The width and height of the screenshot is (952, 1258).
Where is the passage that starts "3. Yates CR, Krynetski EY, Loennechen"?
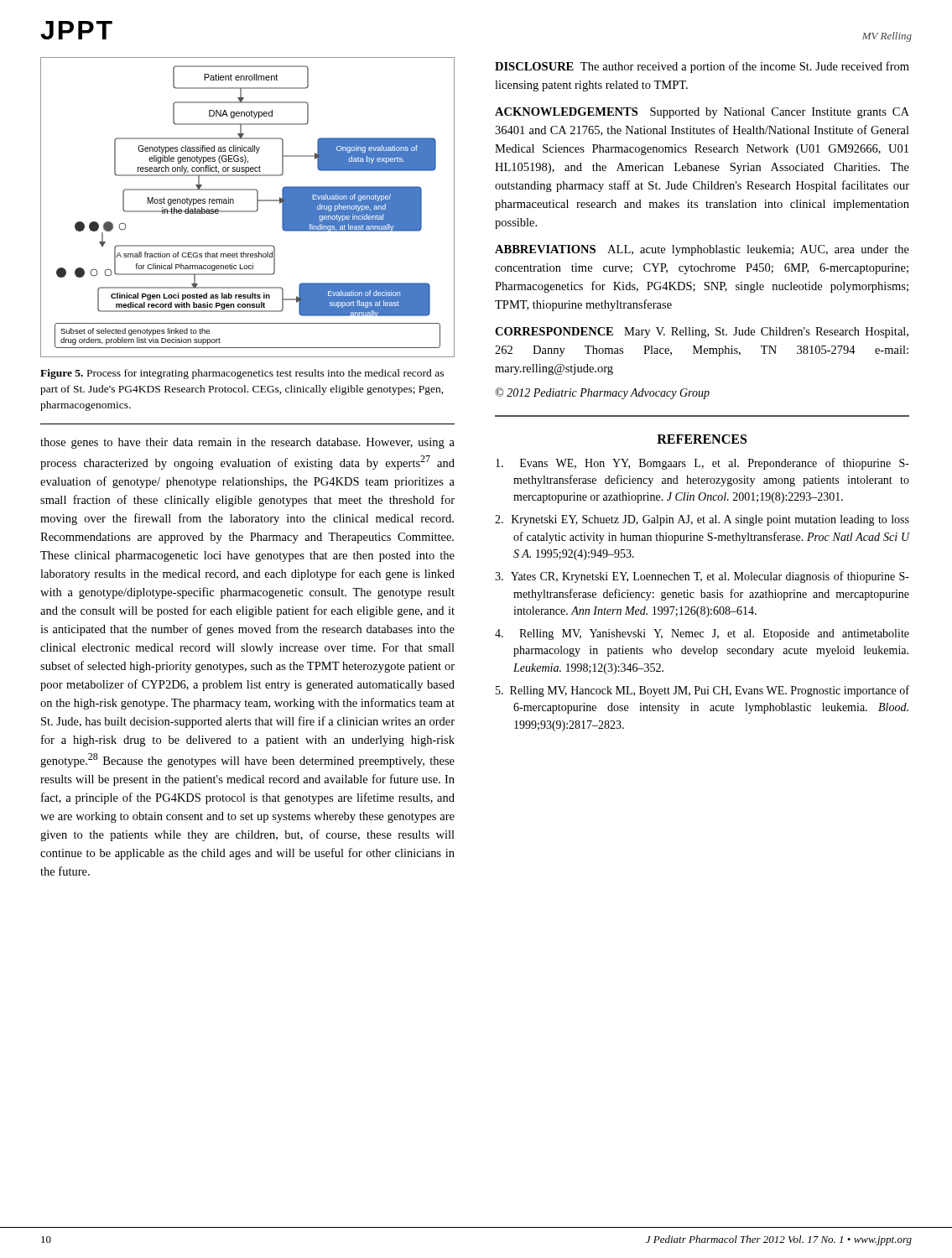(x=702, y=594)
